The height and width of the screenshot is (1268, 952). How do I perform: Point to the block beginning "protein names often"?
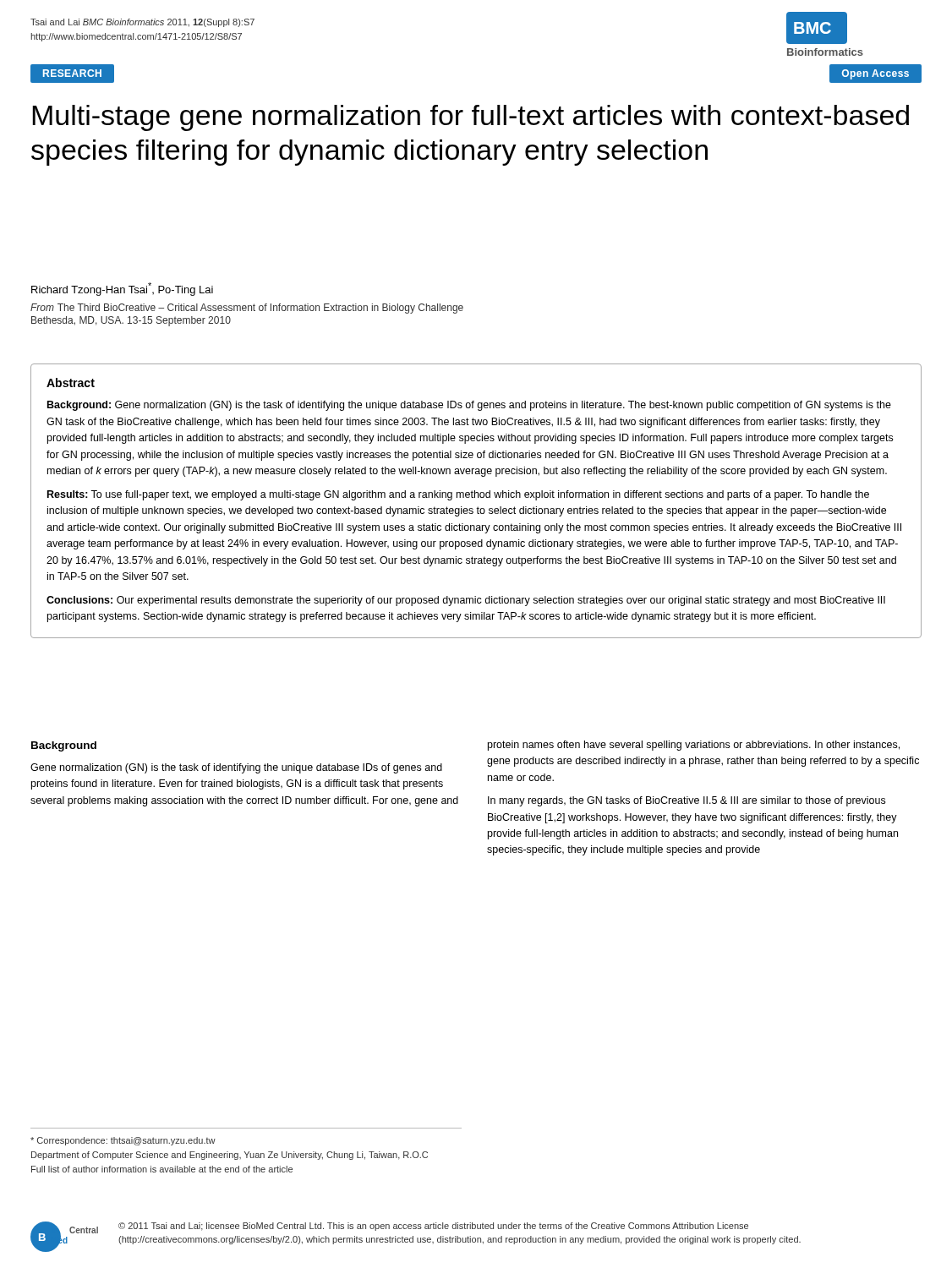[x=704, y=798]
